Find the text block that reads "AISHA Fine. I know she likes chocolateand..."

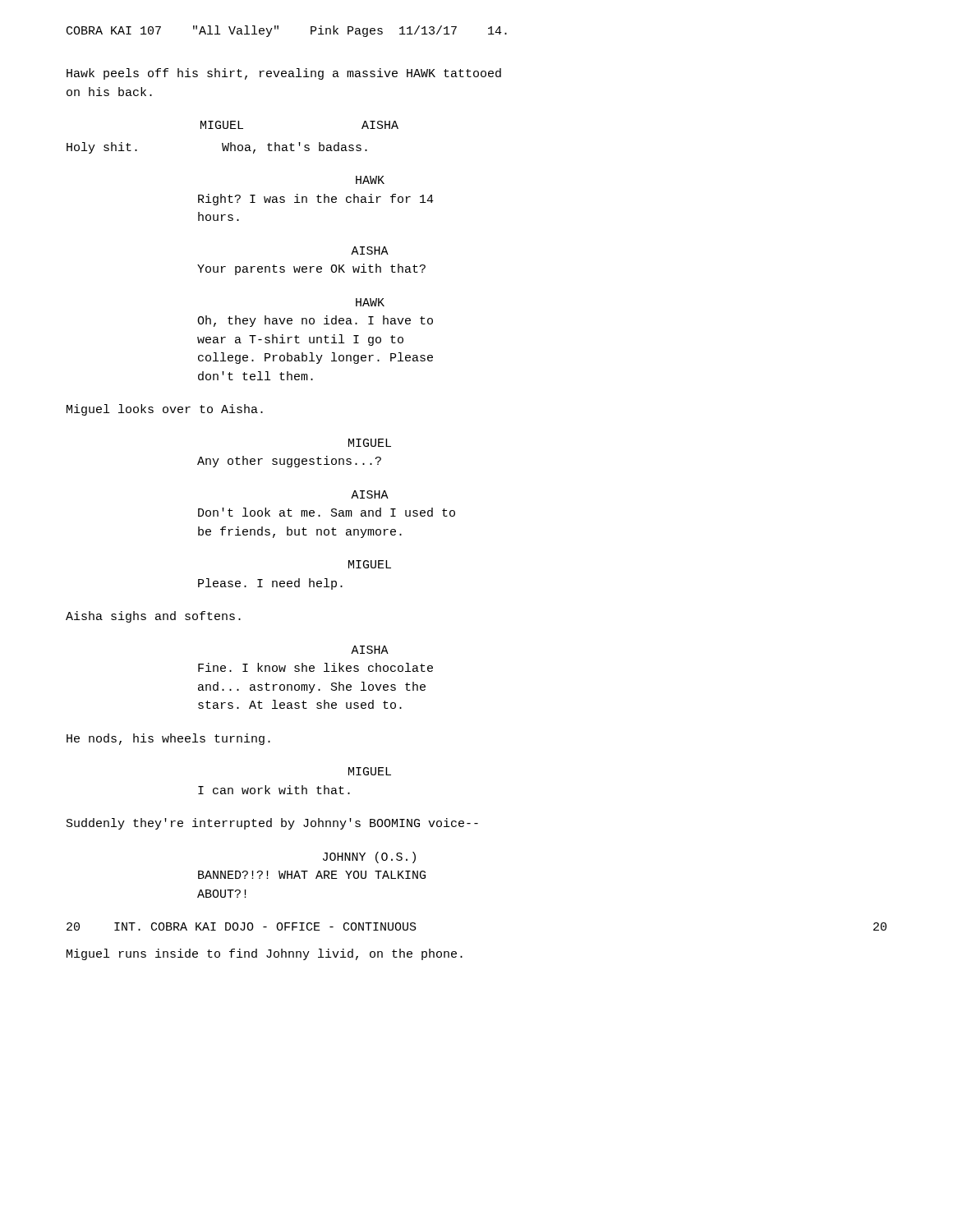370,679
